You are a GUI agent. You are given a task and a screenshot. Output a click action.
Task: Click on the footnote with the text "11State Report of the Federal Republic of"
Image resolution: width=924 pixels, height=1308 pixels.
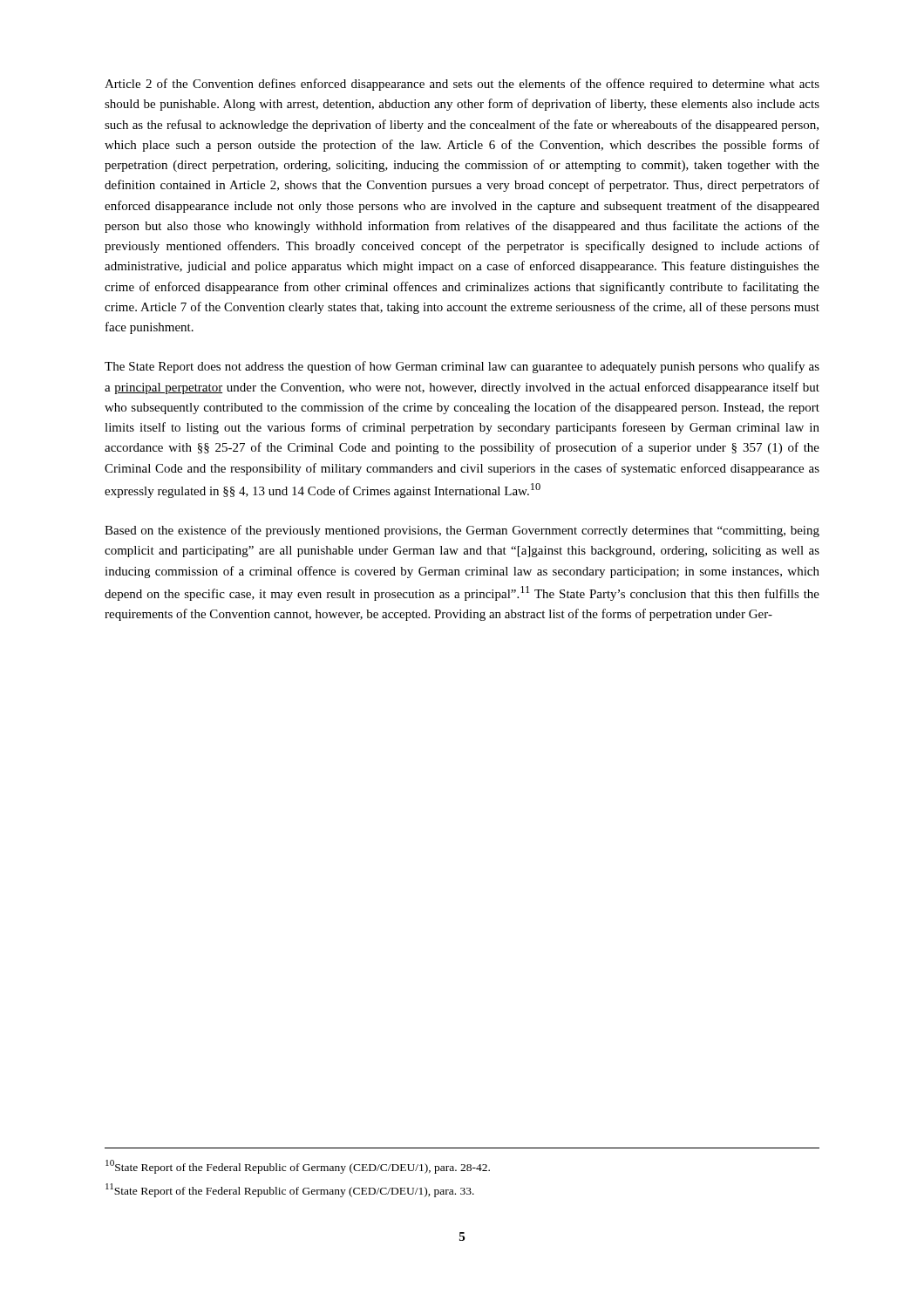[290, 1189]
